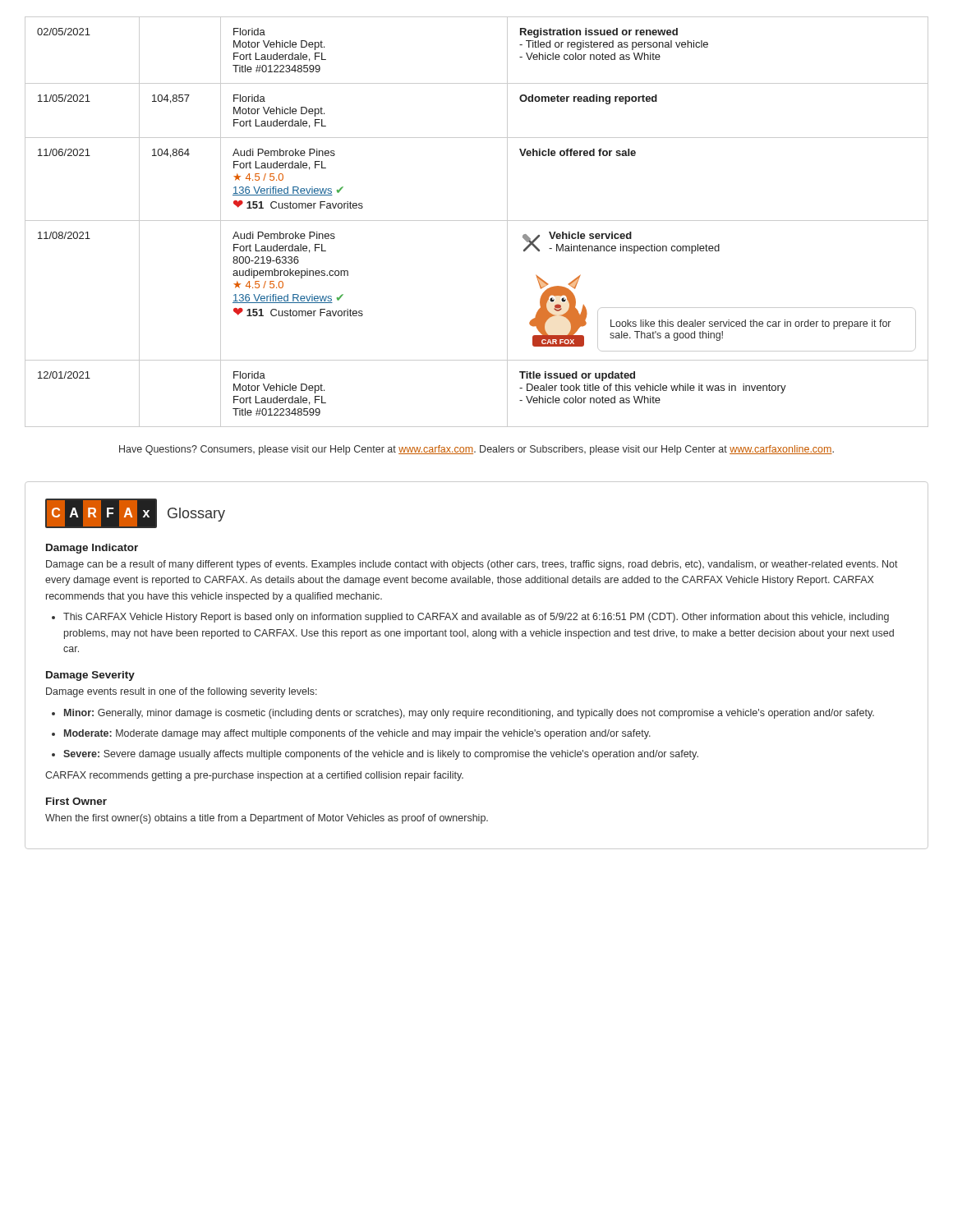Locate the element starting "This CARFAX Vehicle History Report"
The width and height of the screenshot is (953, 1232).
479,633
